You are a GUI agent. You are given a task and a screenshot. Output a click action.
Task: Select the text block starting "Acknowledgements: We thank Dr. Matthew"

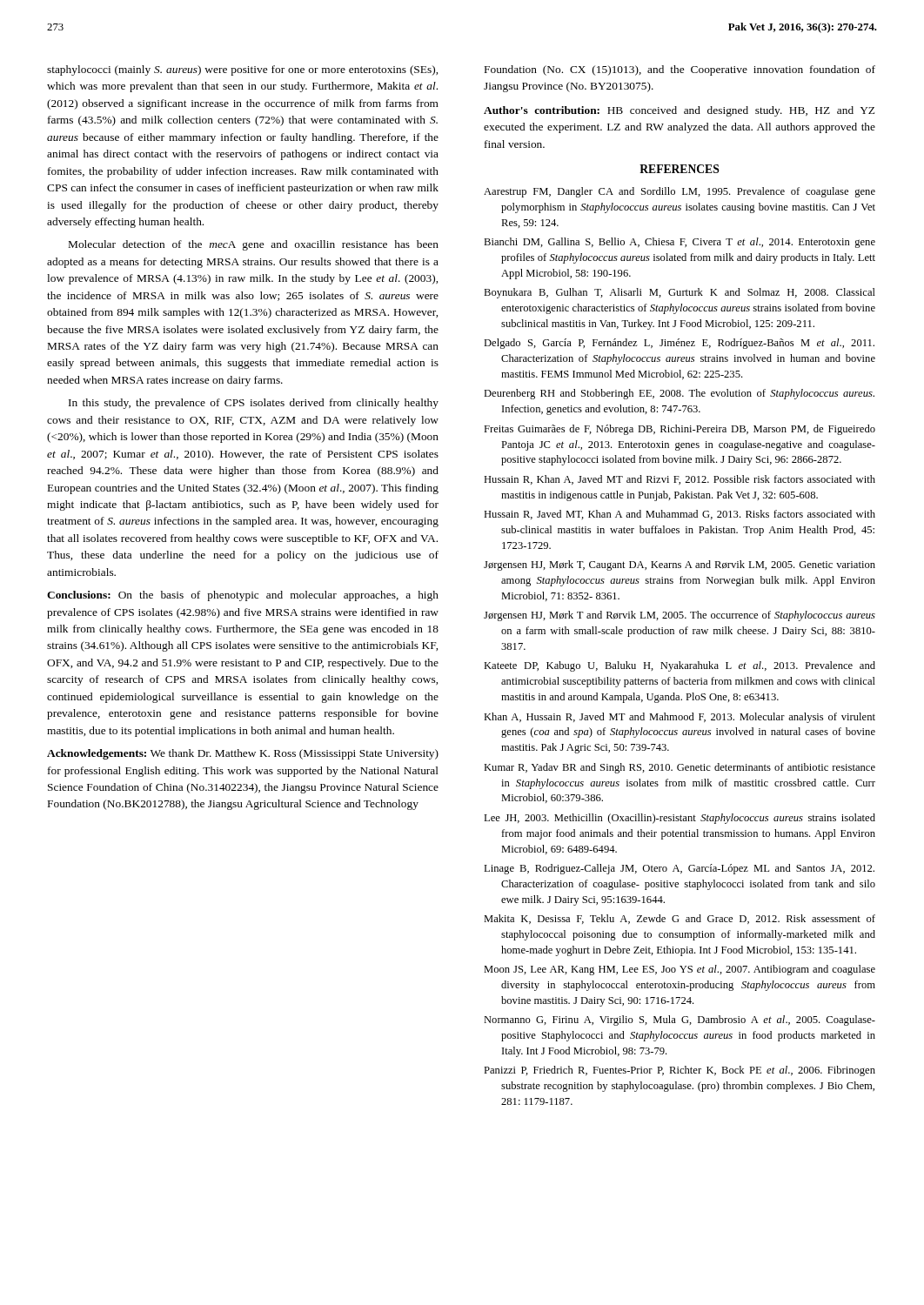(243, 779)
